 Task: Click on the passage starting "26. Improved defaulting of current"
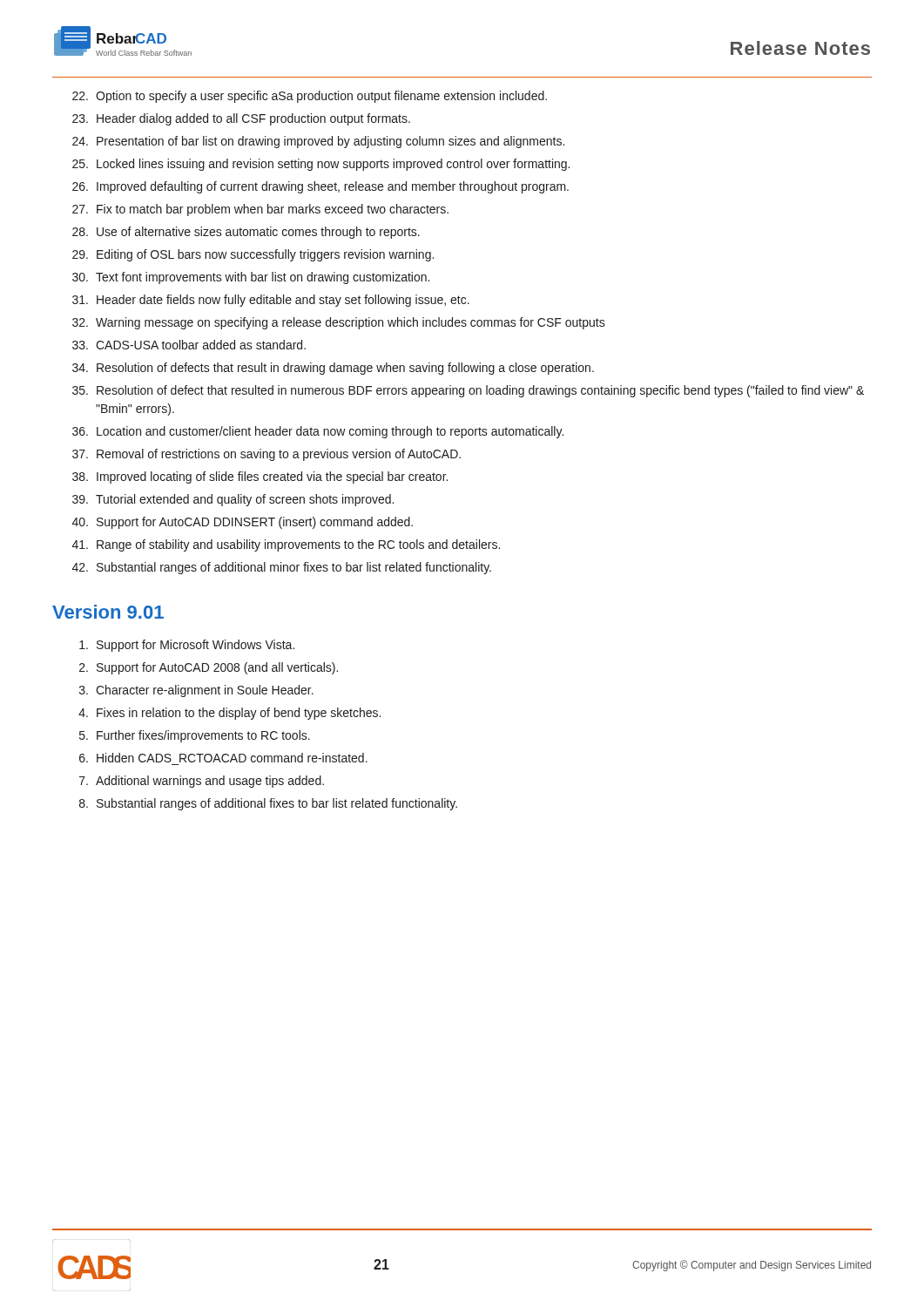coord(462,187)
